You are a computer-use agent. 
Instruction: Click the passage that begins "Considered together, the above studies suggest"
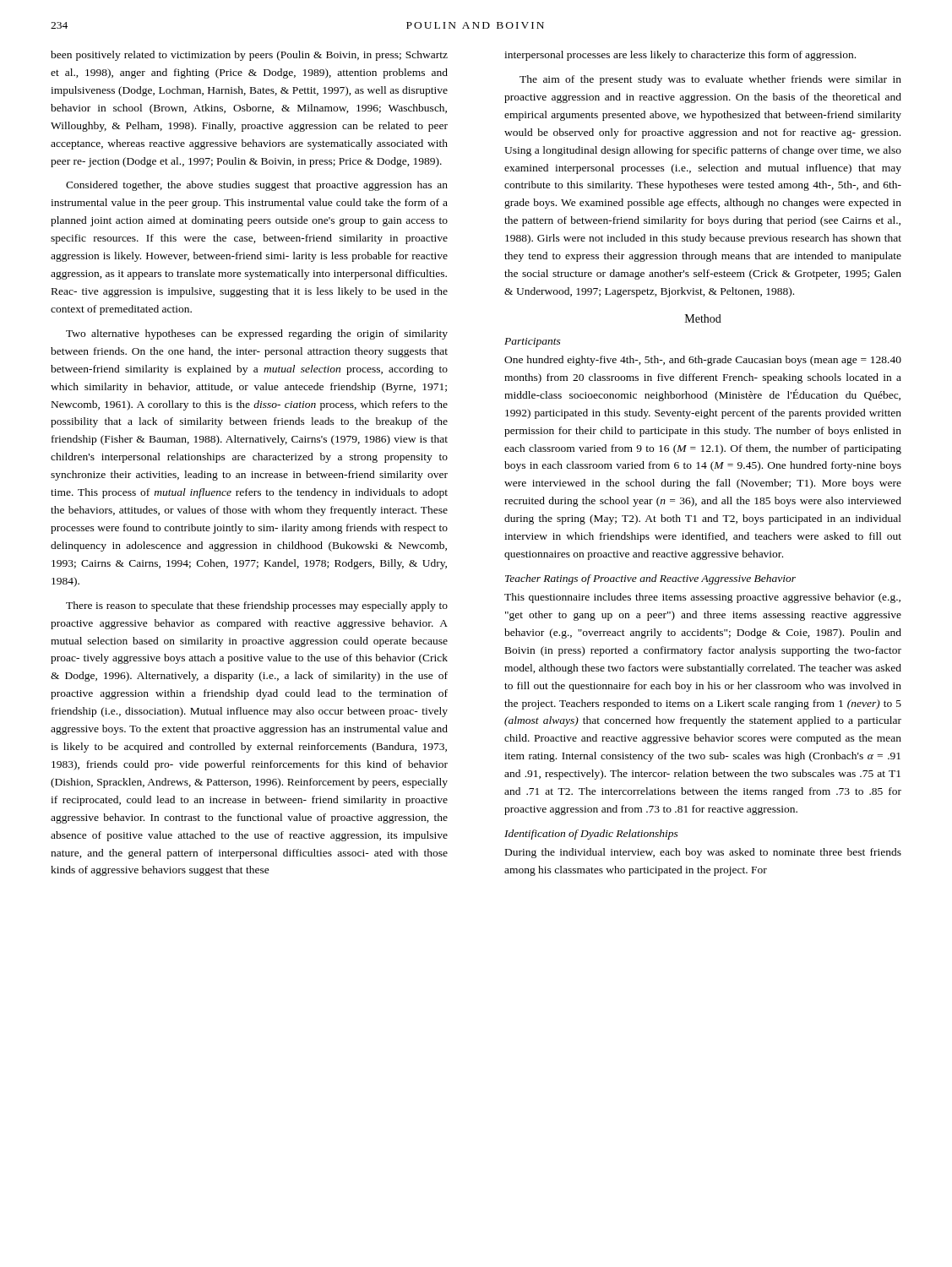249,248
